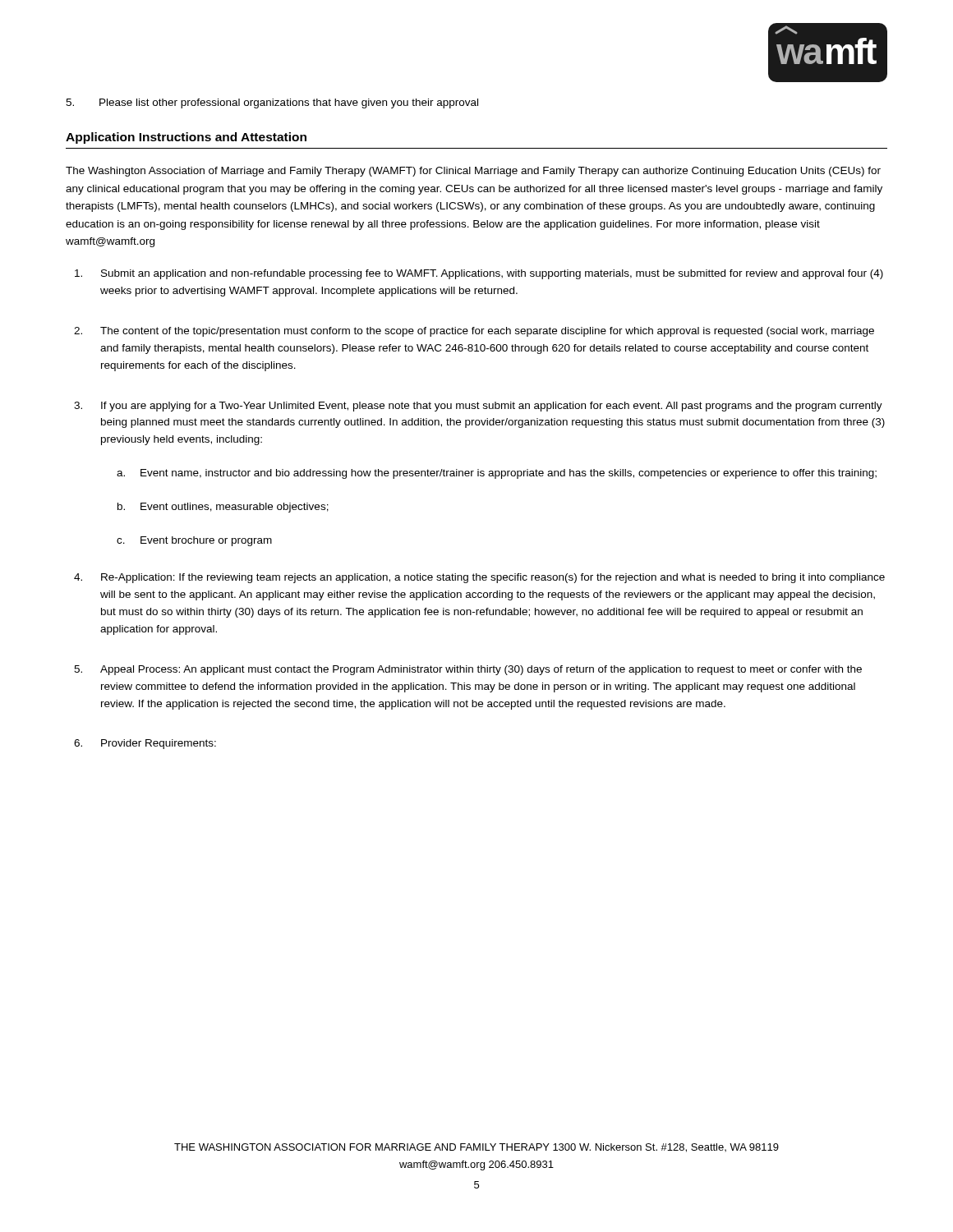Navigate to the passage starting "The Washington Association of Marriage and"

(x=474, y=206)
